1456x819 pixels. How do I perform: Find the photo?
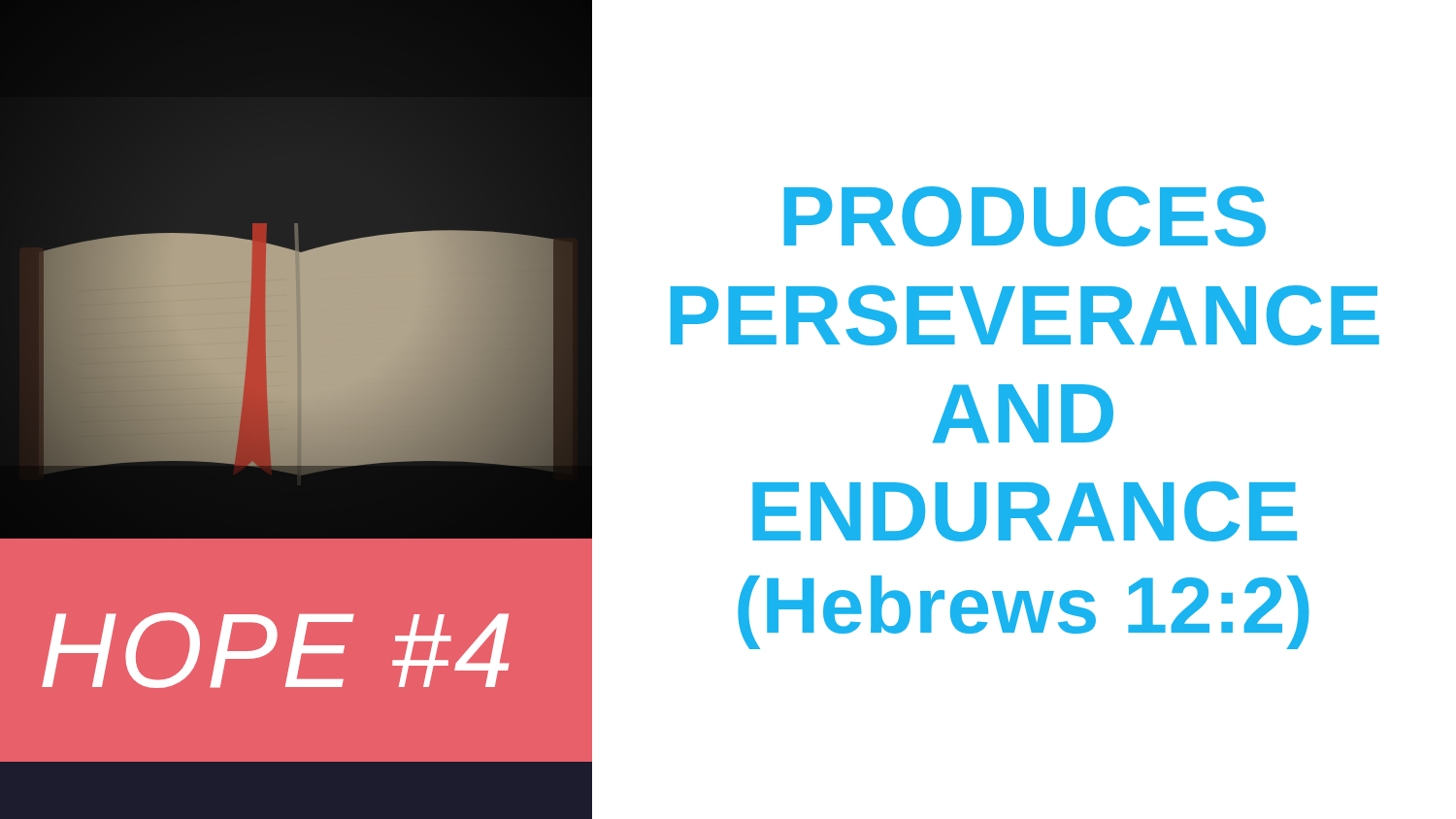coord(296,277)
